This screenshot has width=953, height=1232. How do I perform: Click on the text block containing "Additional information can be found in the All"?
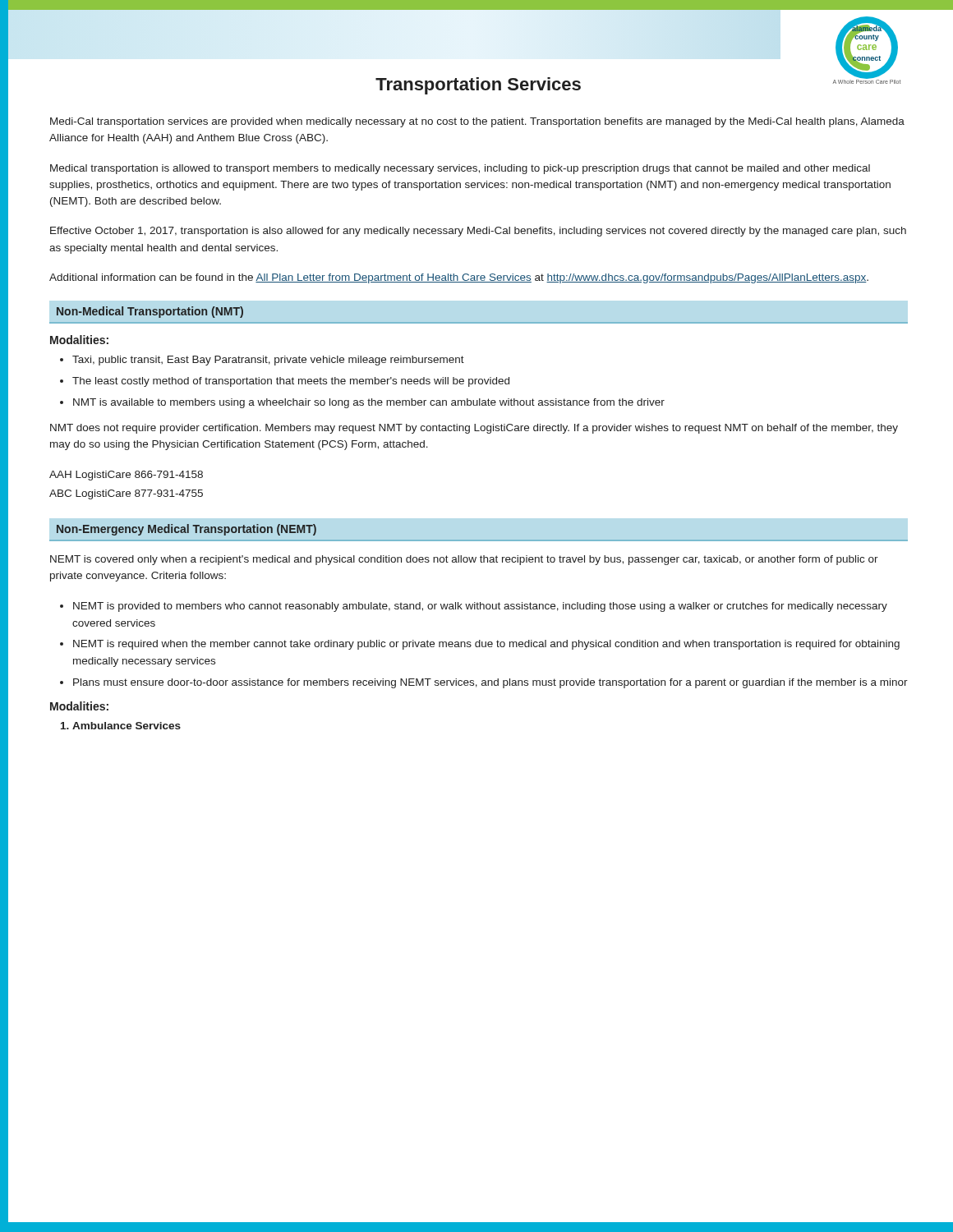459,277
